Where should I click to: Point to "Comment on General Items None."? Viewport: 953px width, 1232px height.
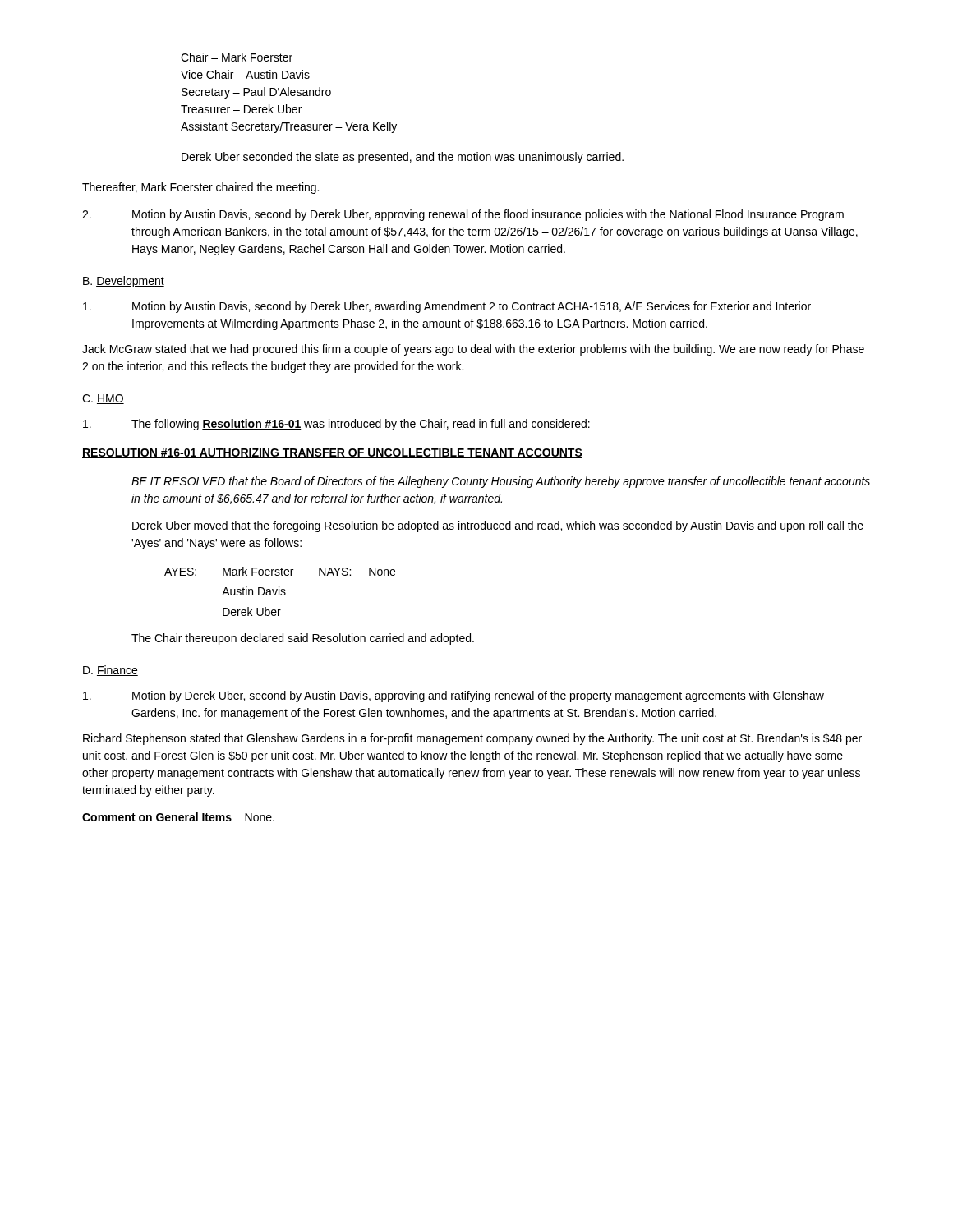[179, 817]
